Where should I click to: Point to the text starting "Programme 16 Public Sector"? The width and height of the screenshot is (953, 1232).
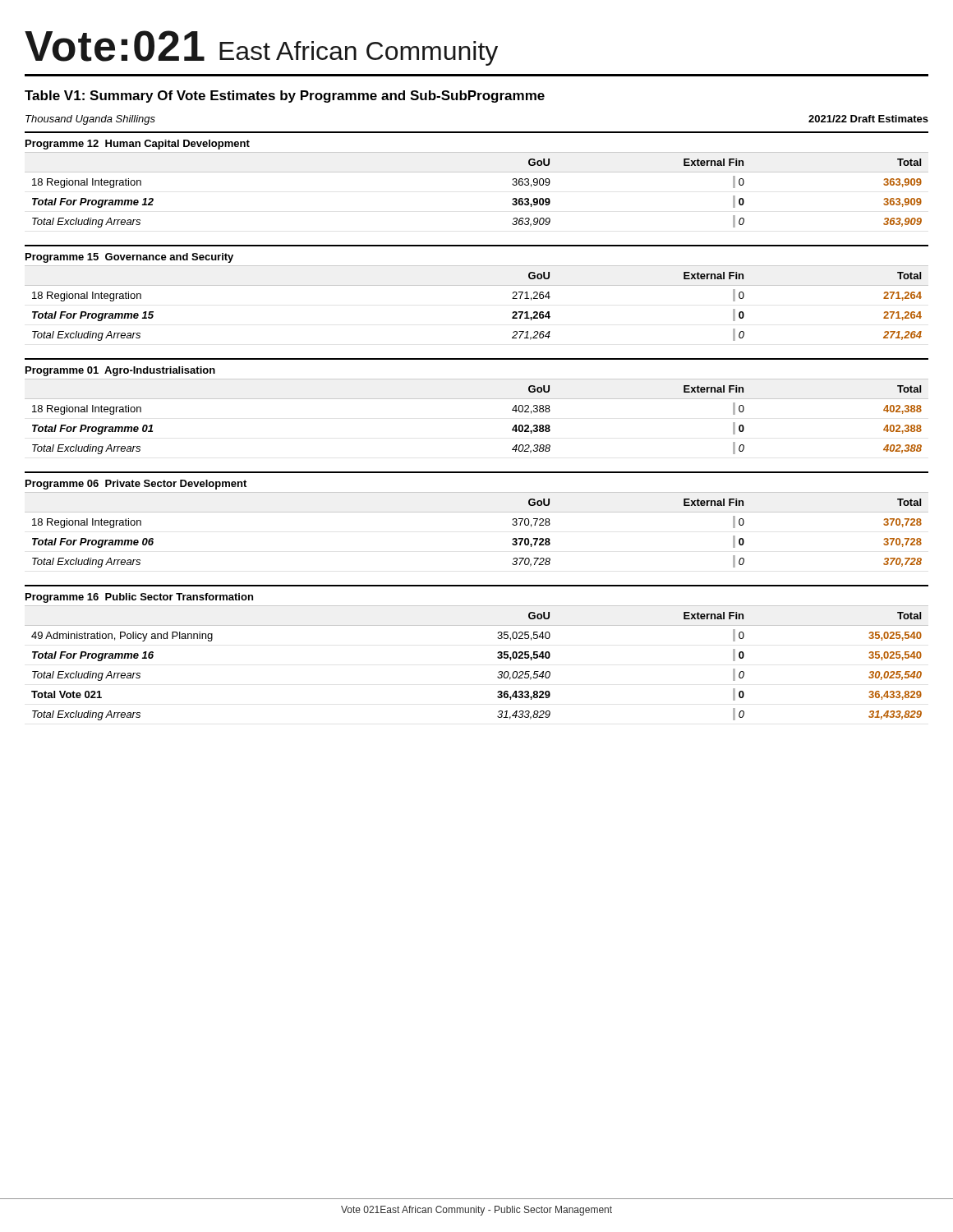pos(476,595)
